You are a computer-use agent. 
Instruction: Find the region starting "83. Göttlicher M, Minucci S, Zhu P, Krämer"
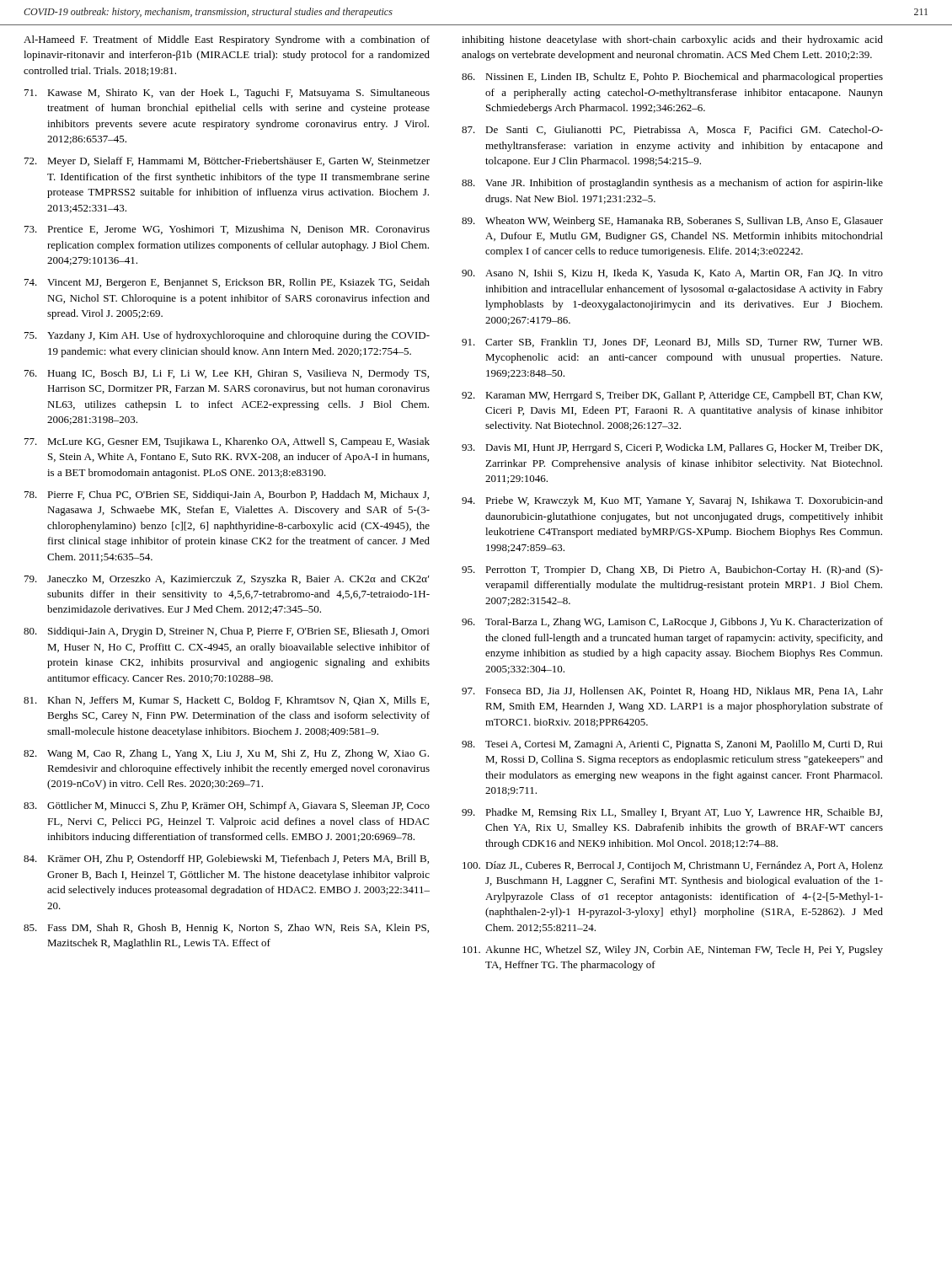point(227,822)
